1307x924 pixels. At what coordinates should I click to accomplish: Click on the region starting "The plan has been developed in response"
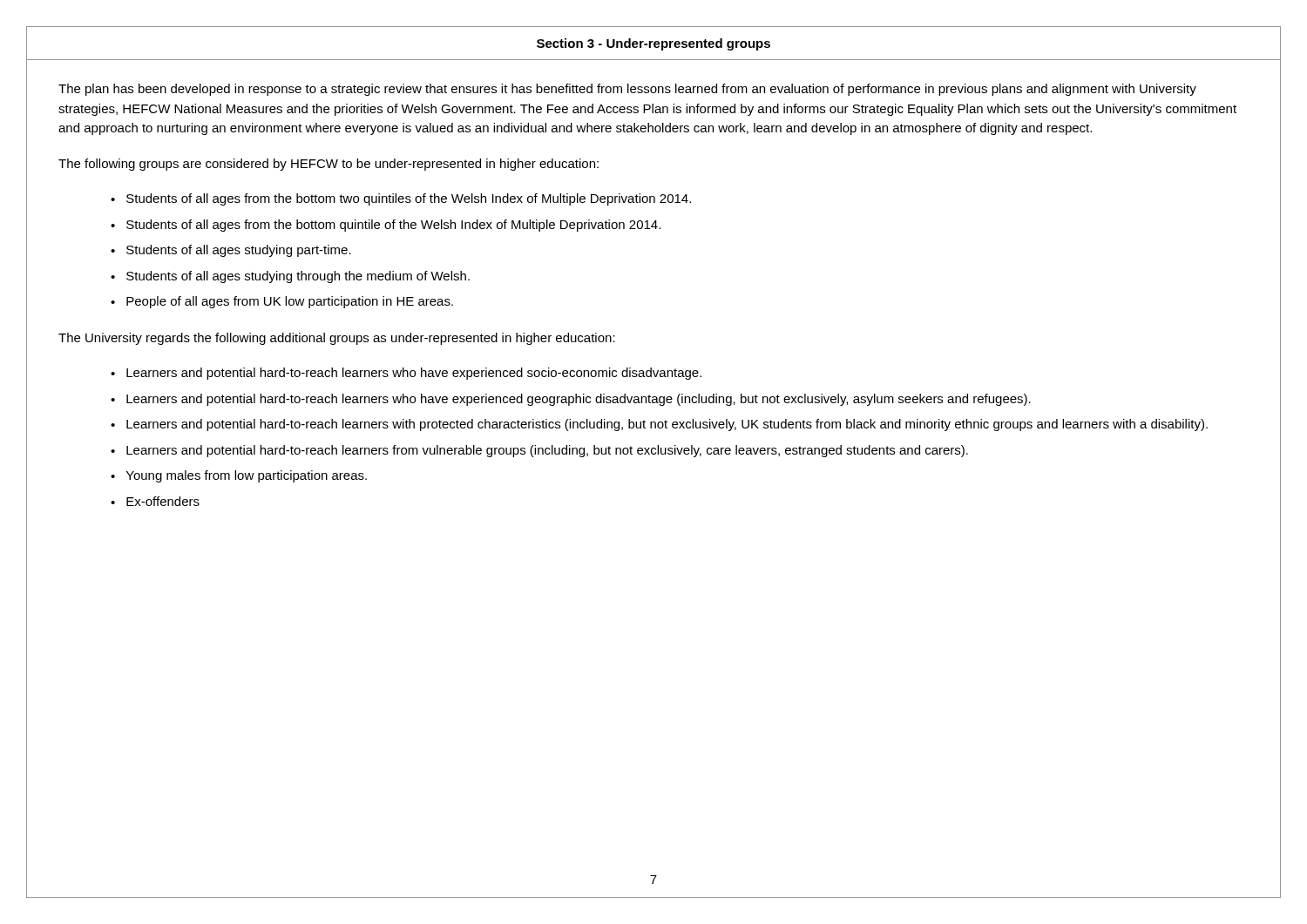point(647,108)
